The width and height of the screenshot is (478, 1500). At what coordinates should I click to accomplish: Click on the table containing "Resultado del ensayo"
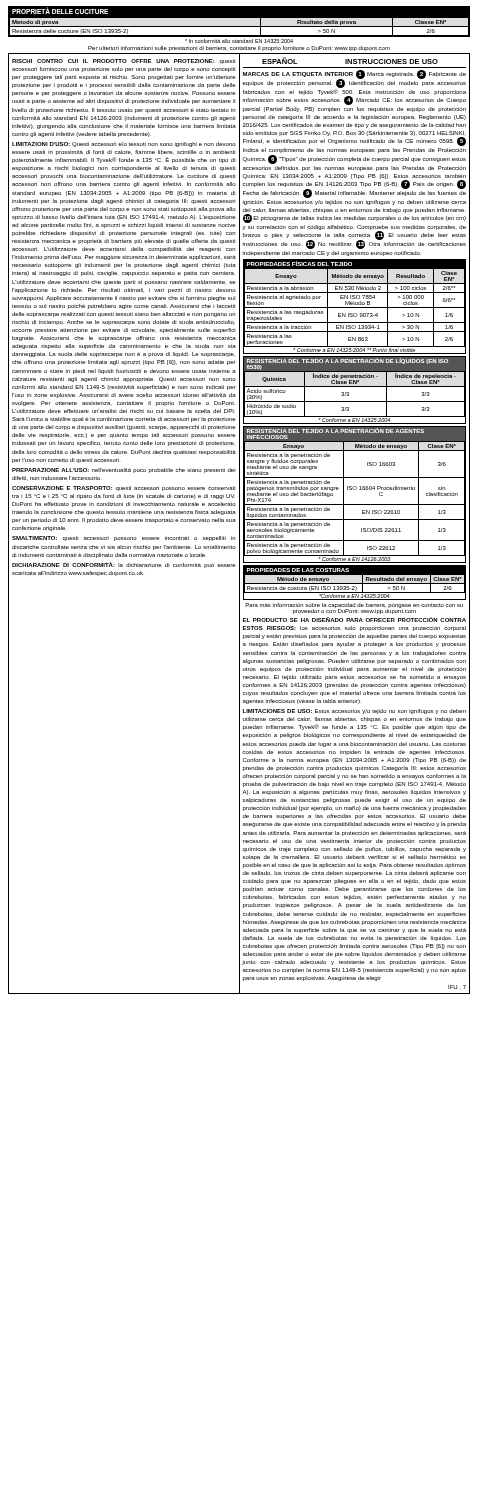tap(354, 584)
